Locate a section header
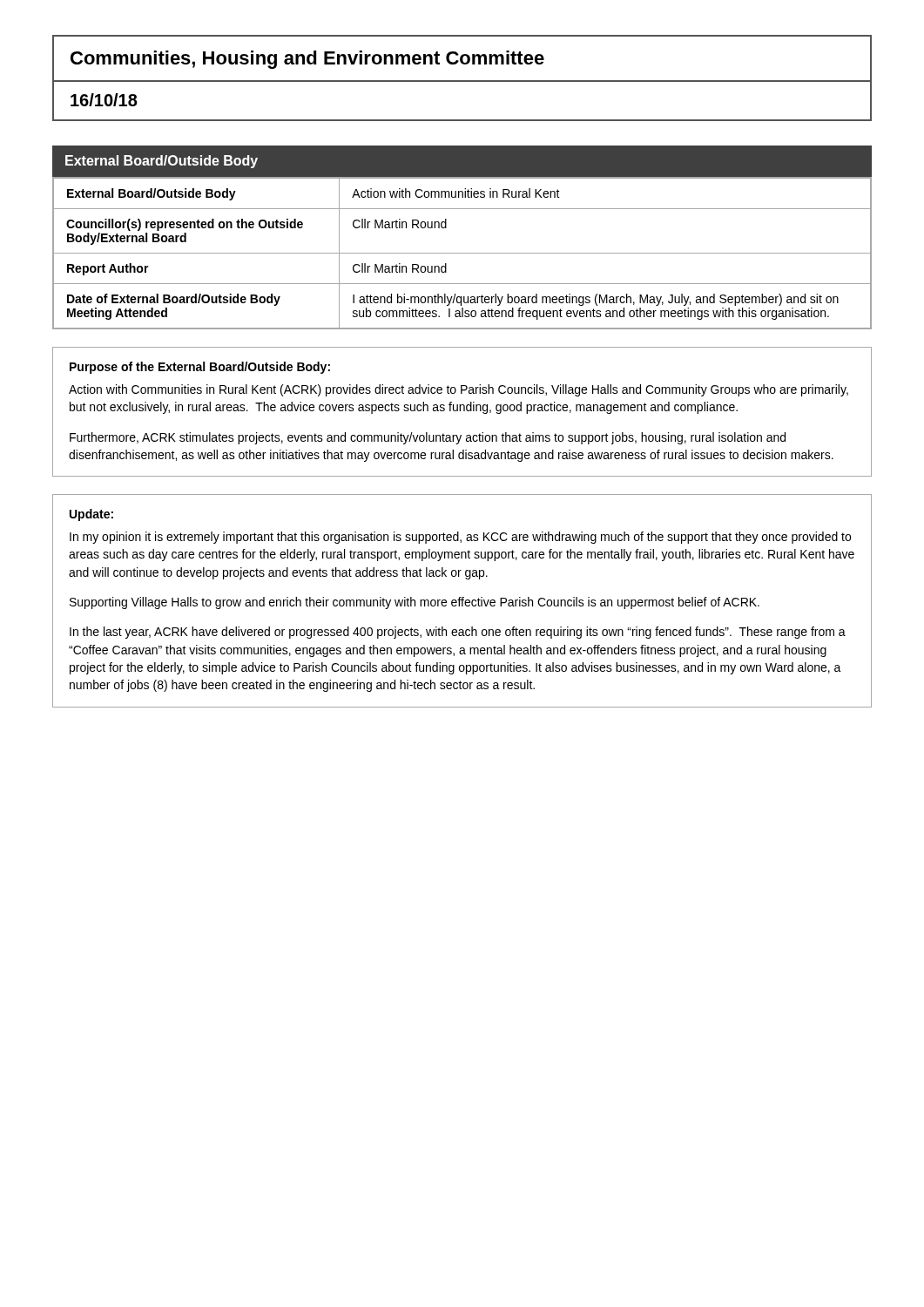Screen dimensions: 1307x924 (161, 161)
